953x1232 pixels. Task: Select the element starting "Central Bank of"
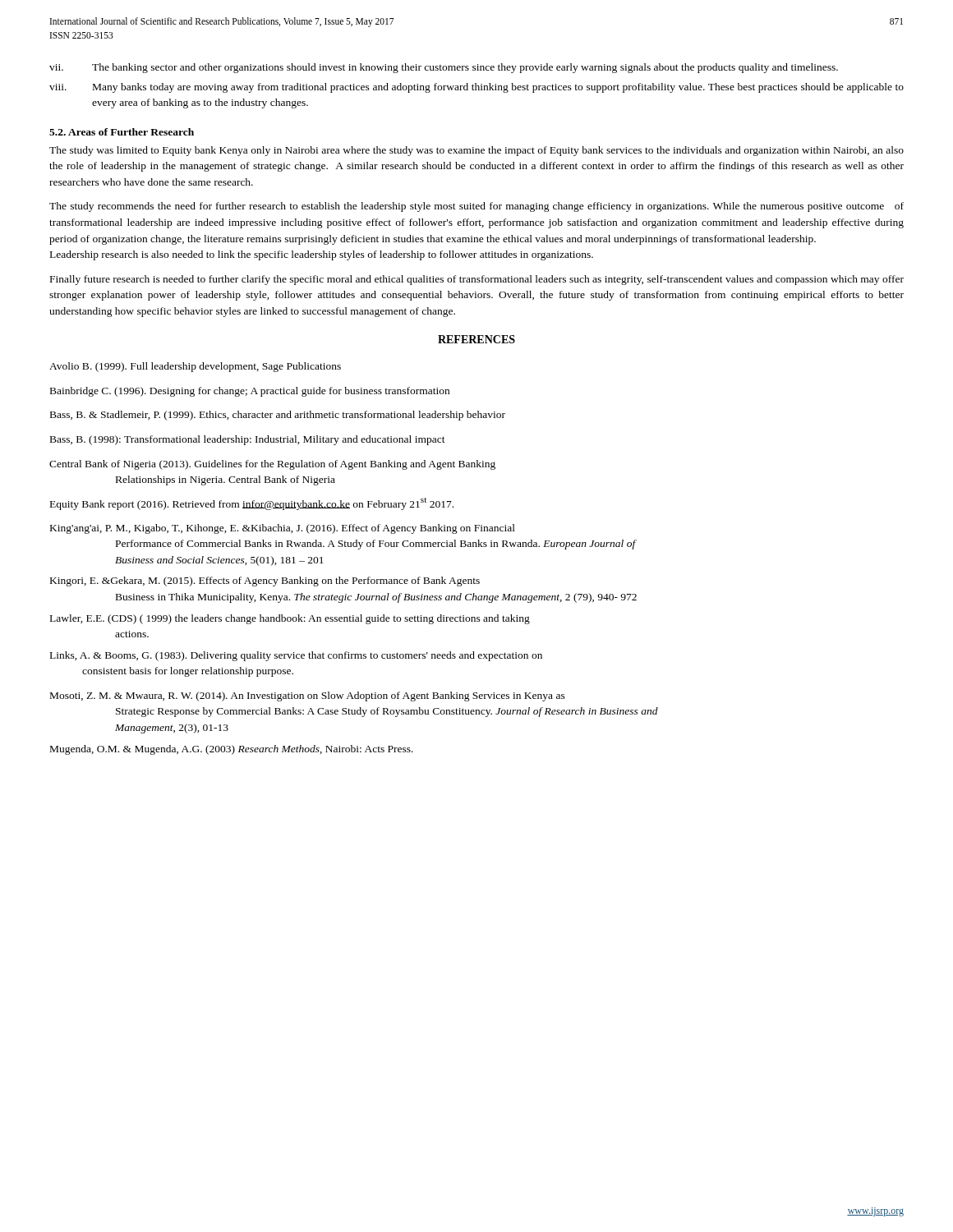click(x=272, y=471)
